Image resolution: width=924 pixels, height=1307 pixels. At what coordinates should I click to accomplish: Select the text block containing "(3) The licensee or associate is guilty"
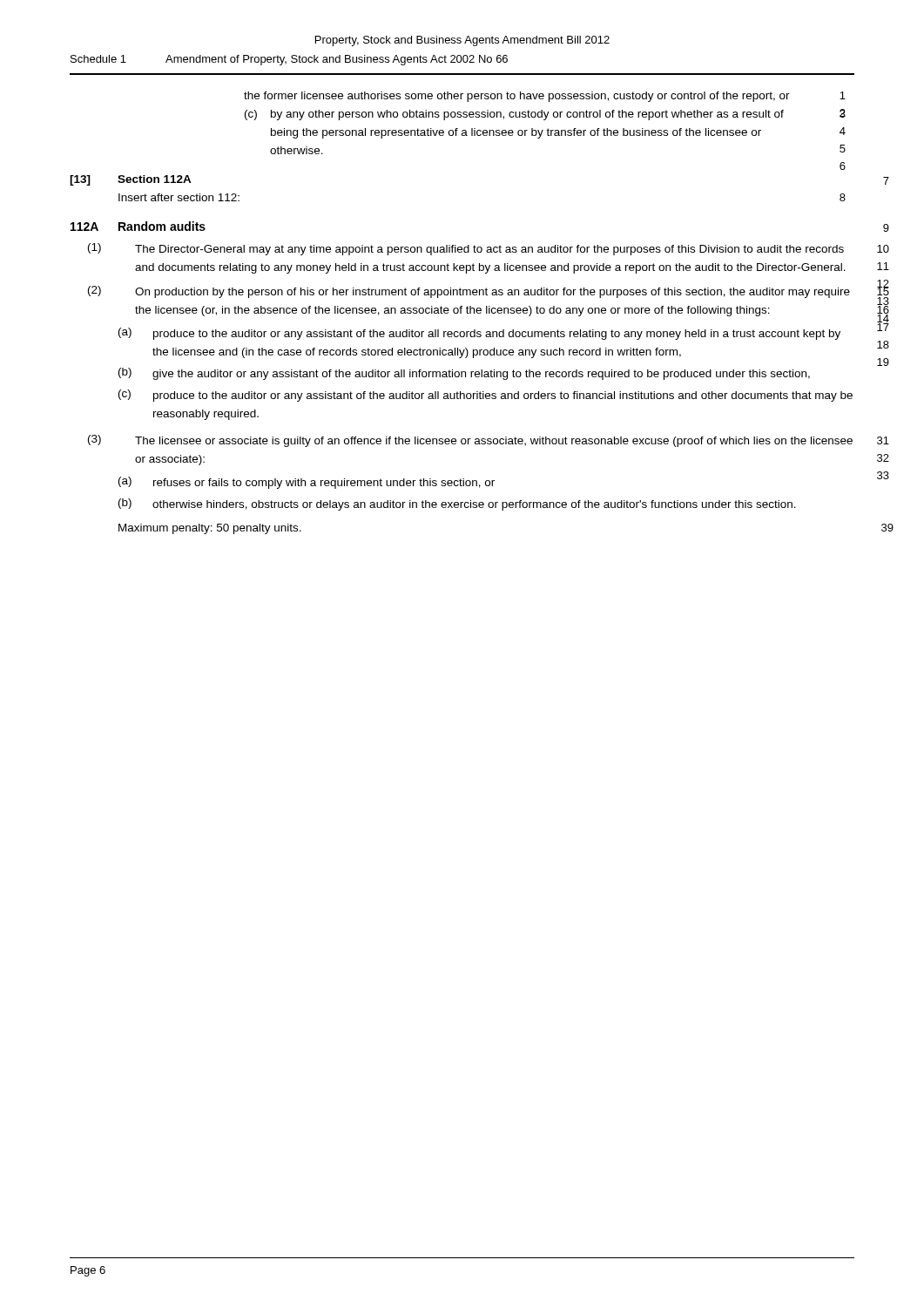click(462, 450)
